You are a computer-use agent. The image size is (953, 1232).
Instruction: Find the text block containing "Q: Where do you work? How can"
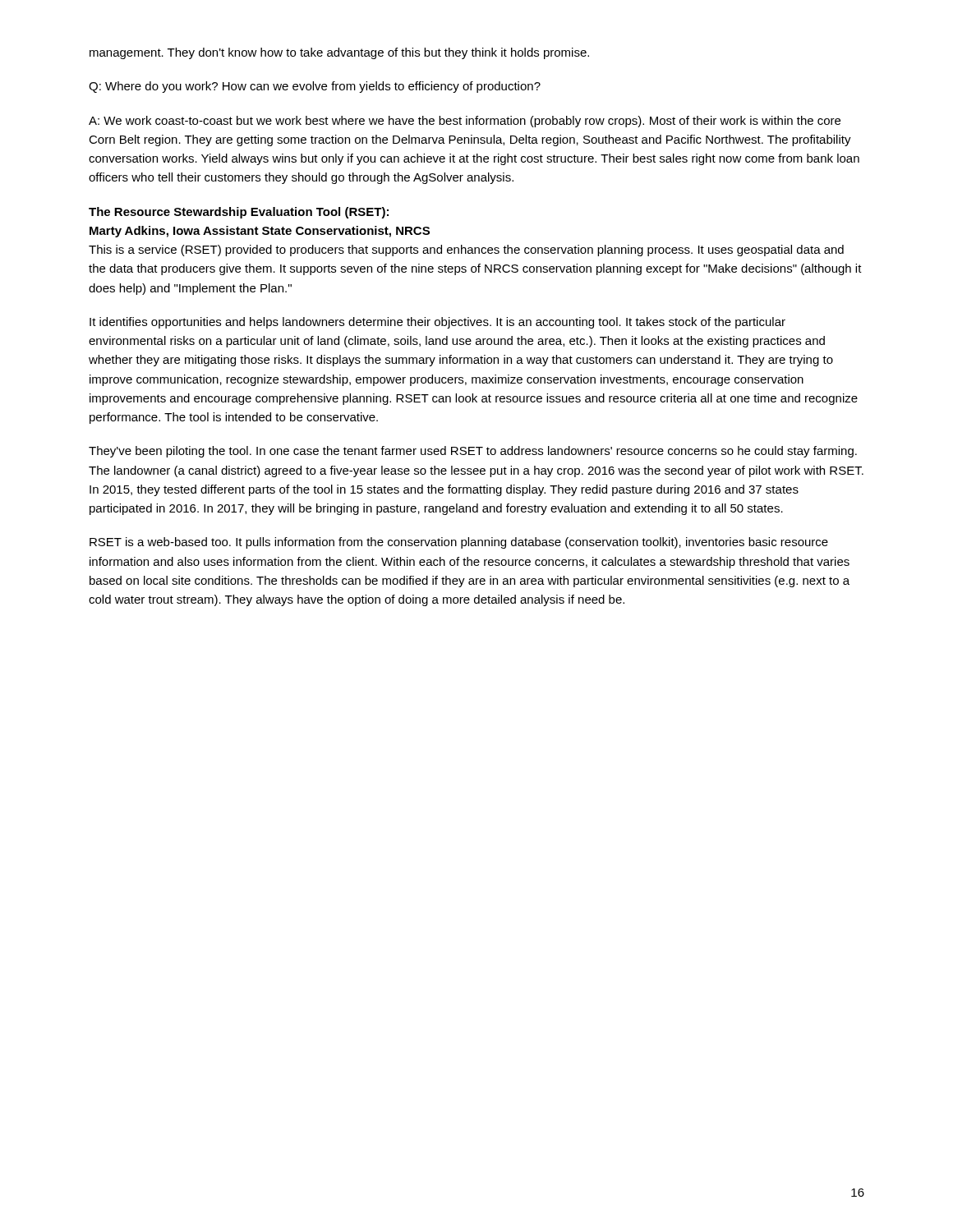315,86
